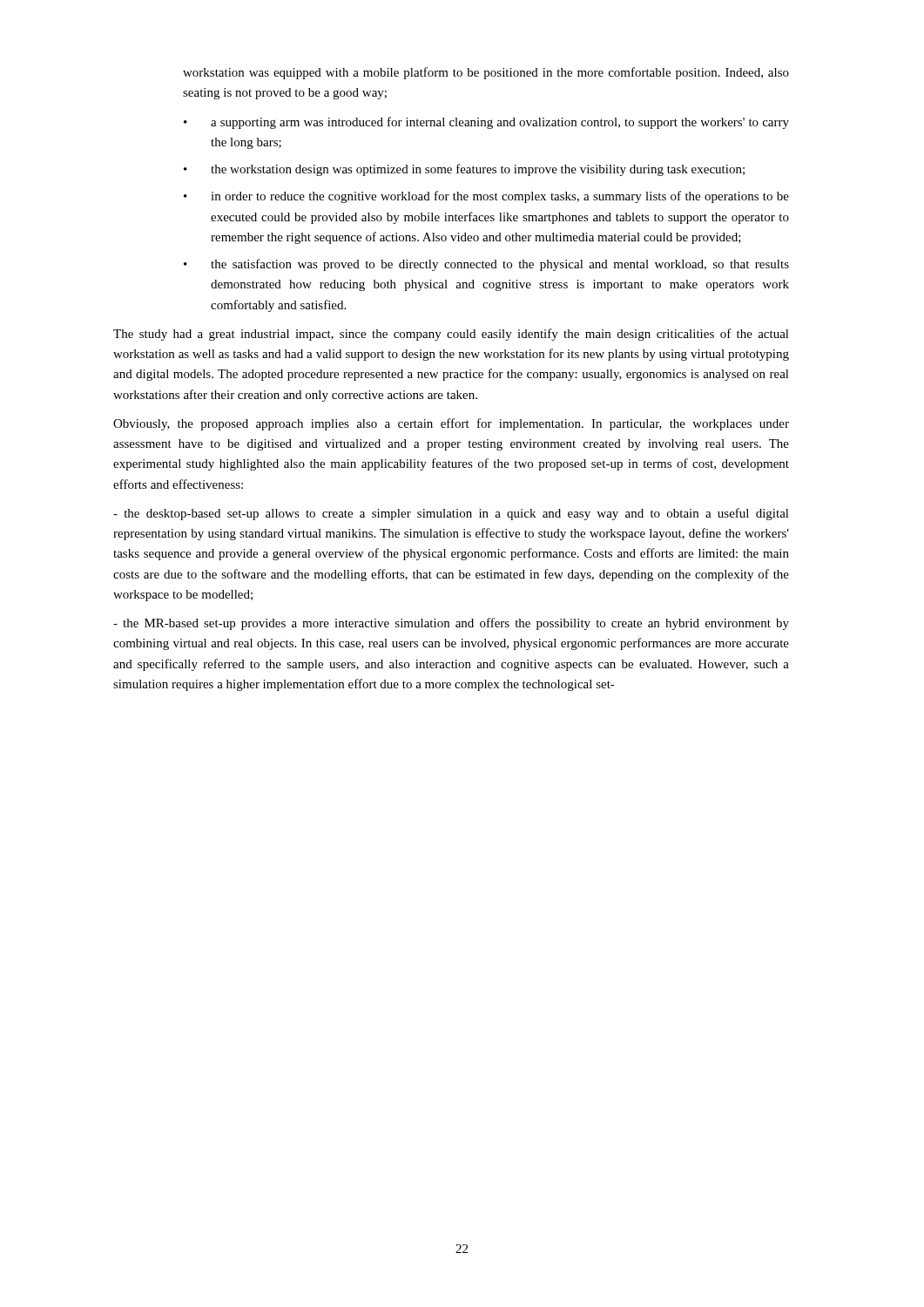Find the element starting "in order to reduce the cognitive"
924x1307 pixels.
click(x=500, y=217)
